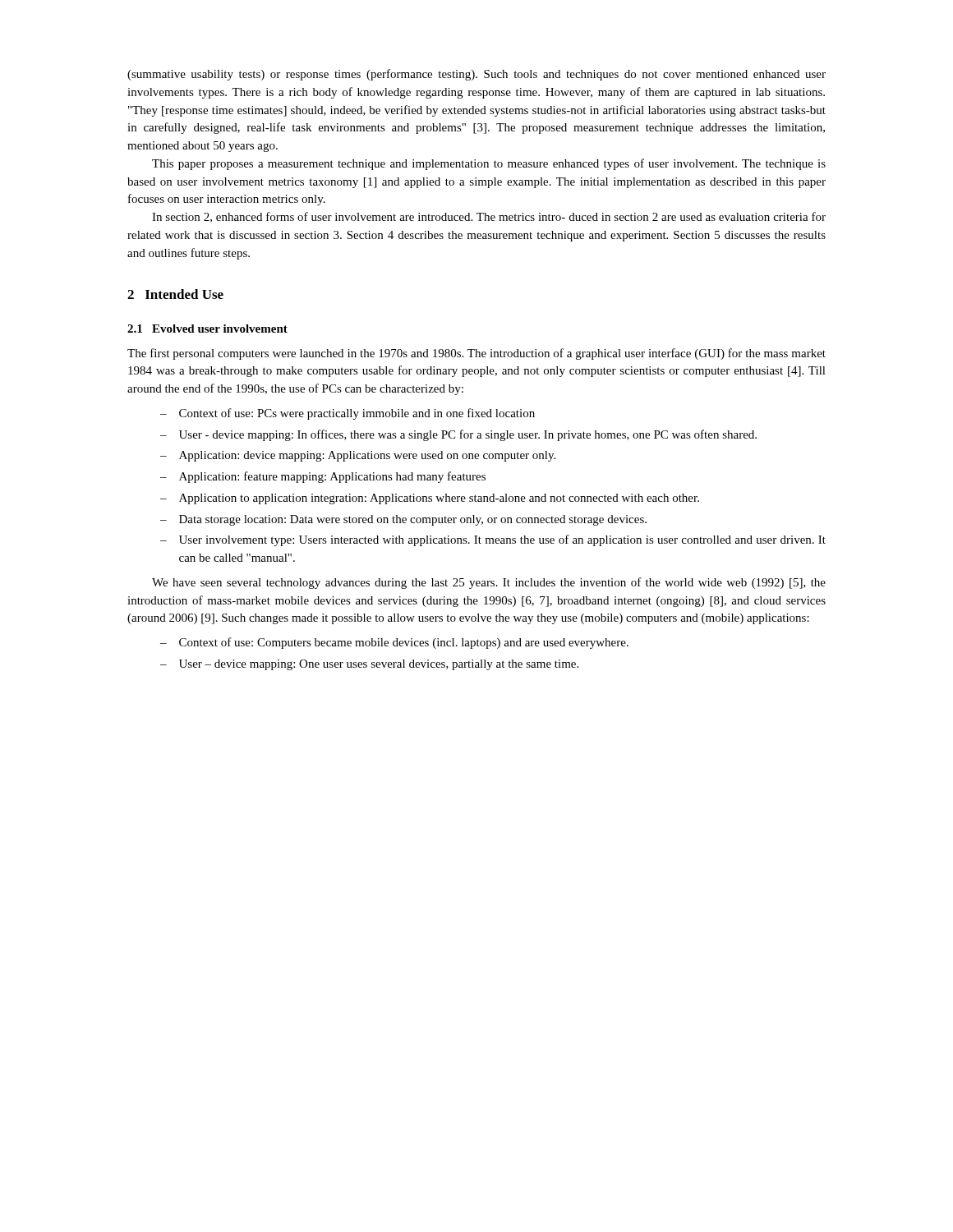Locate the block of text that opens with "We have seen several technology advances"
953x1232 pixels.
click(x=476, y=601)
